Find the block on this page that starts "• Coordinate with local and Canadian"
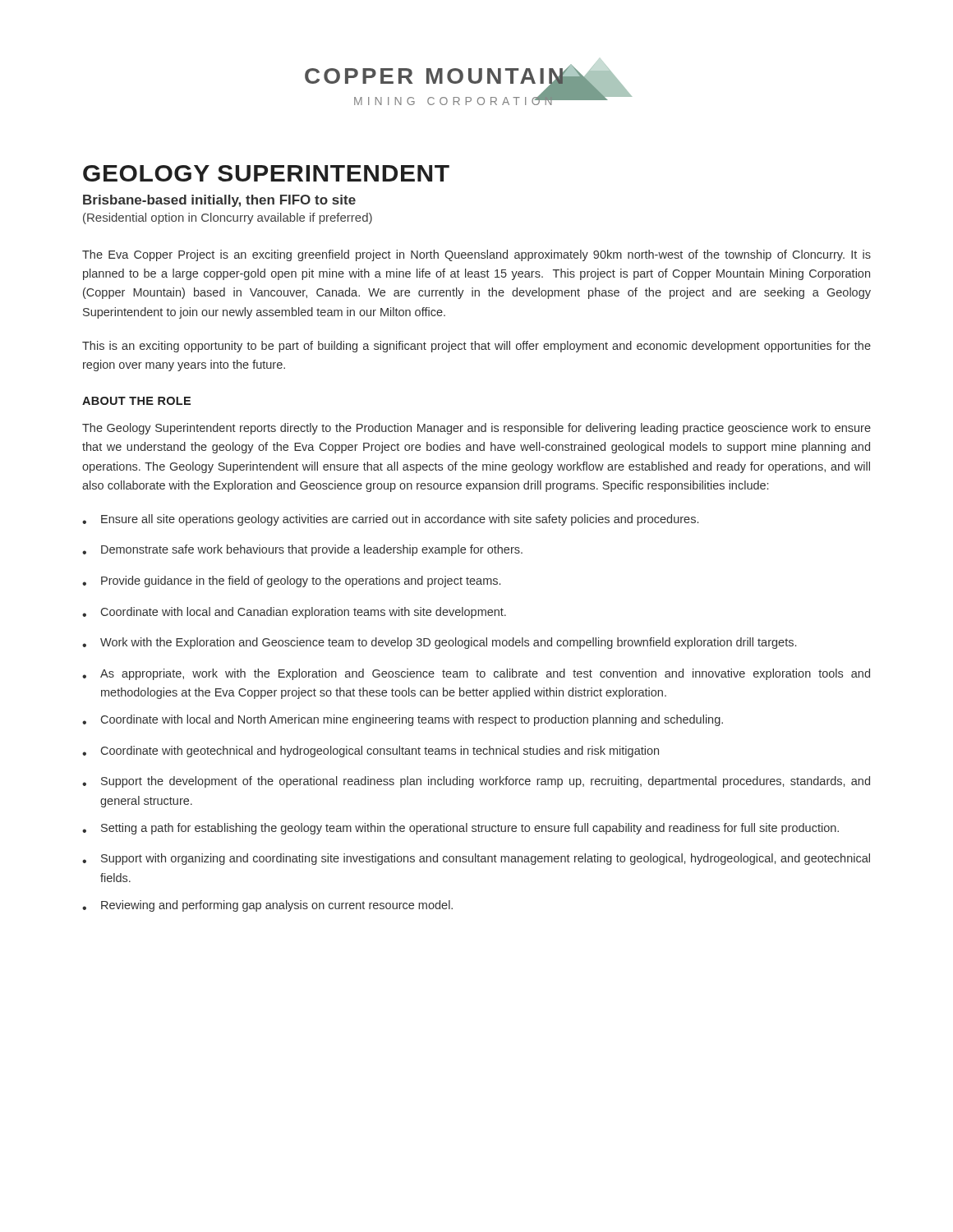Screen dimensions: 1232x953 (476, 614)
